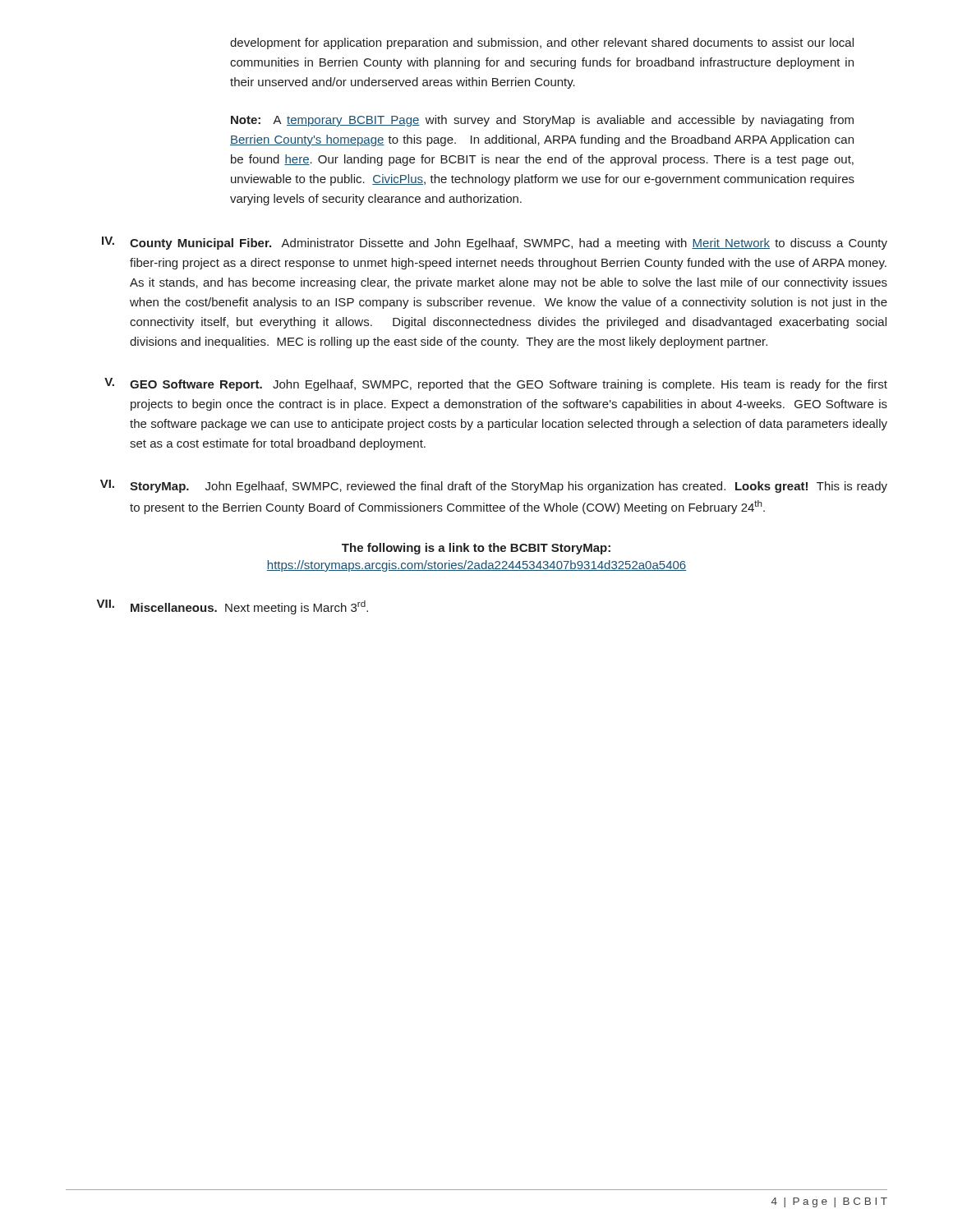Locate the text block containing "The following is a link to"
Image resolution: width=953 pixels, height=1232 pixels.
tap(476, 556)
